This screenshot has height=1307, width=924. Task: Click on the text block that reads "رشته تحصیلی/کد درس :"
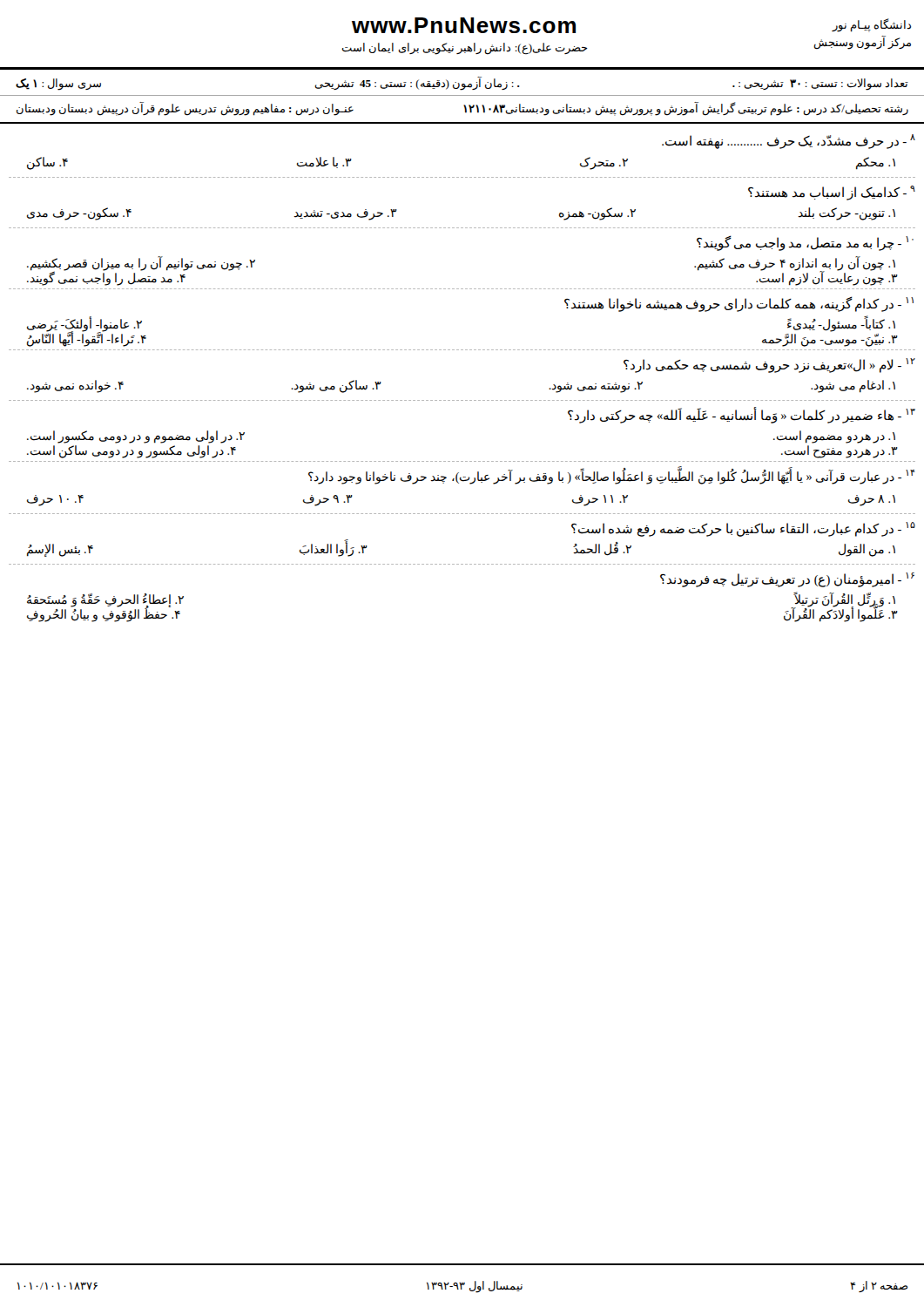462,109
